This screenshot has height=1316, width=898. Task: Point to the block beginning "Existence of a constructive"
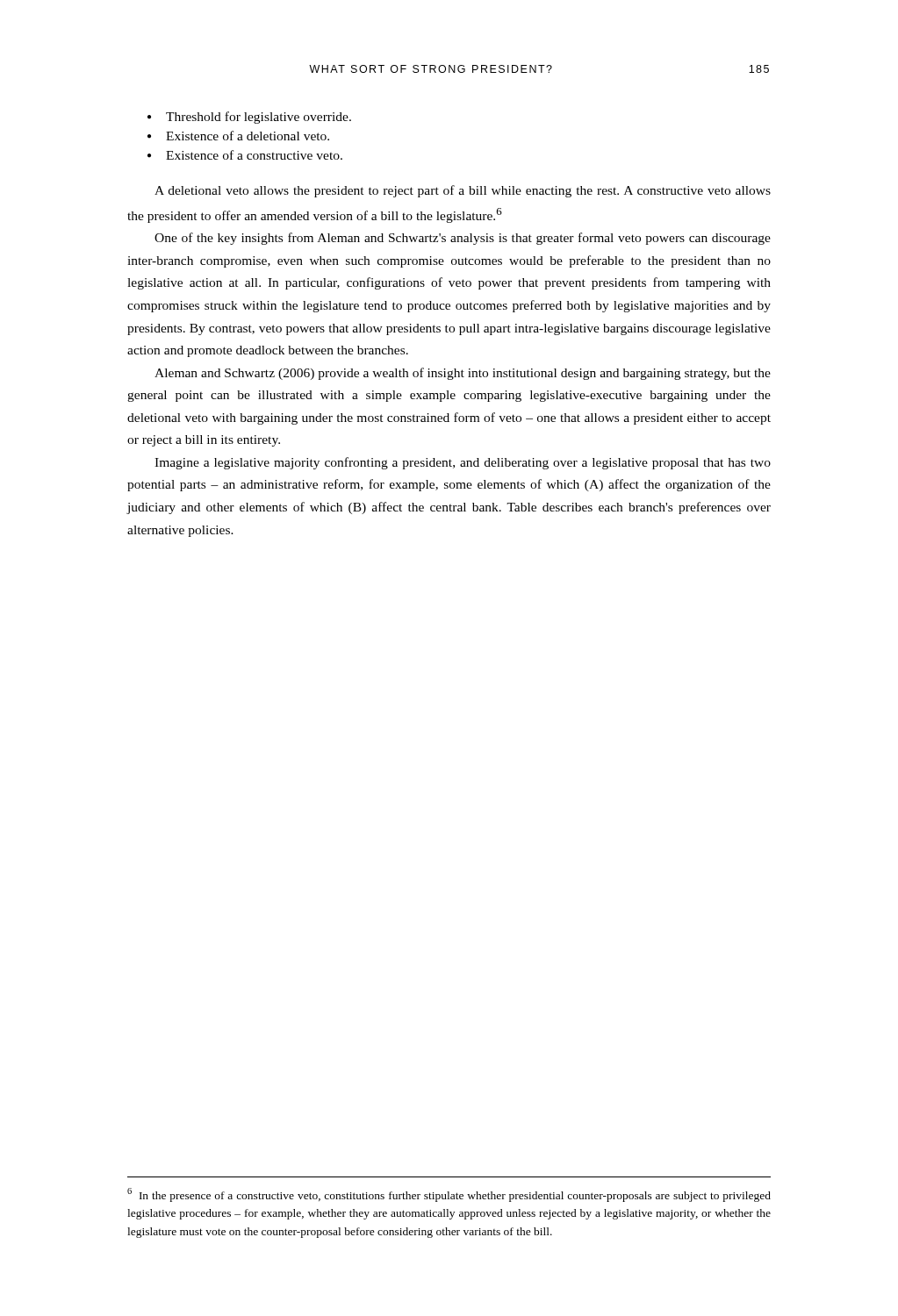point(255,155)
